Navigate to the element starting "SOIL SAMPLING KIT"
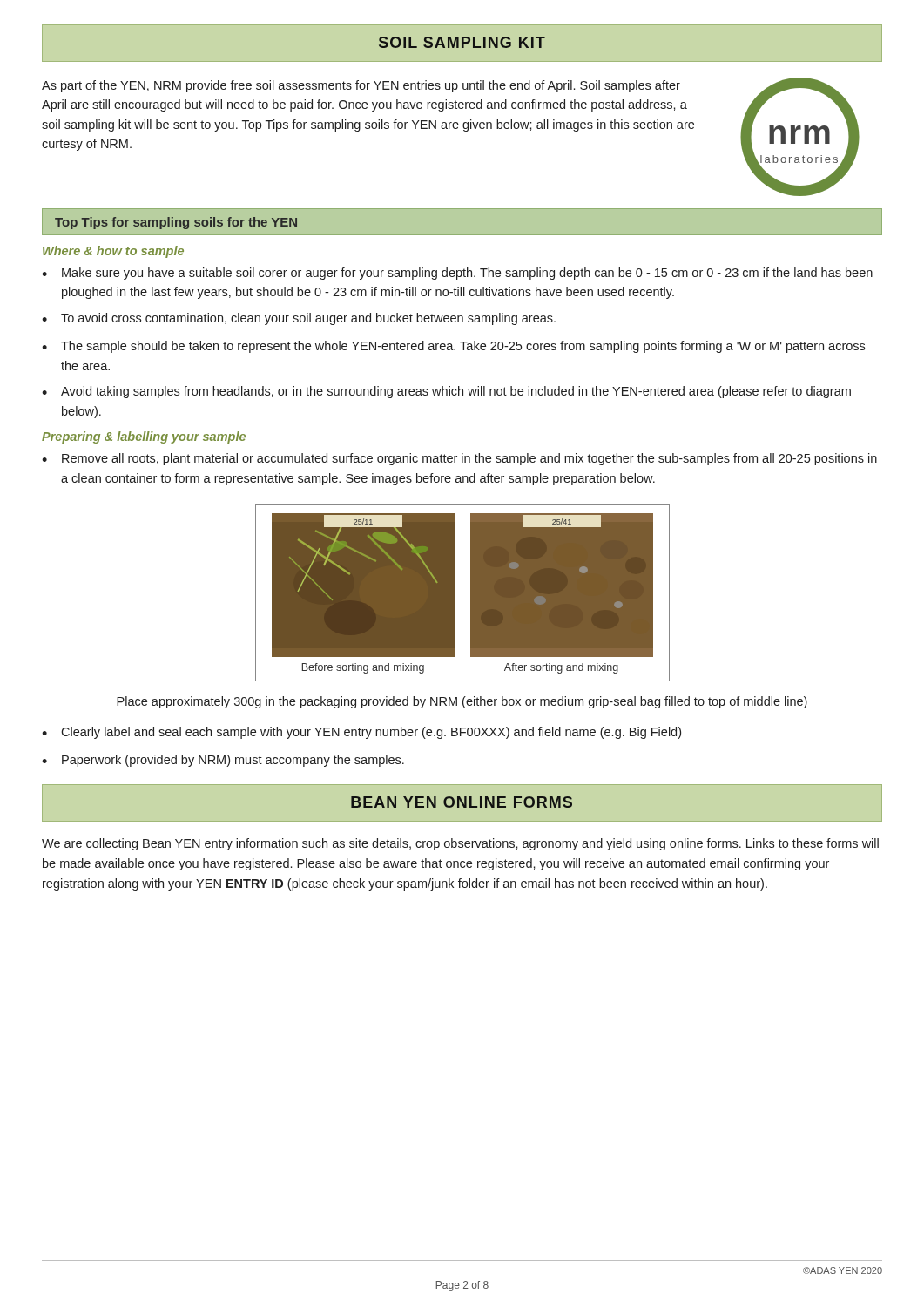 point(462,43)
